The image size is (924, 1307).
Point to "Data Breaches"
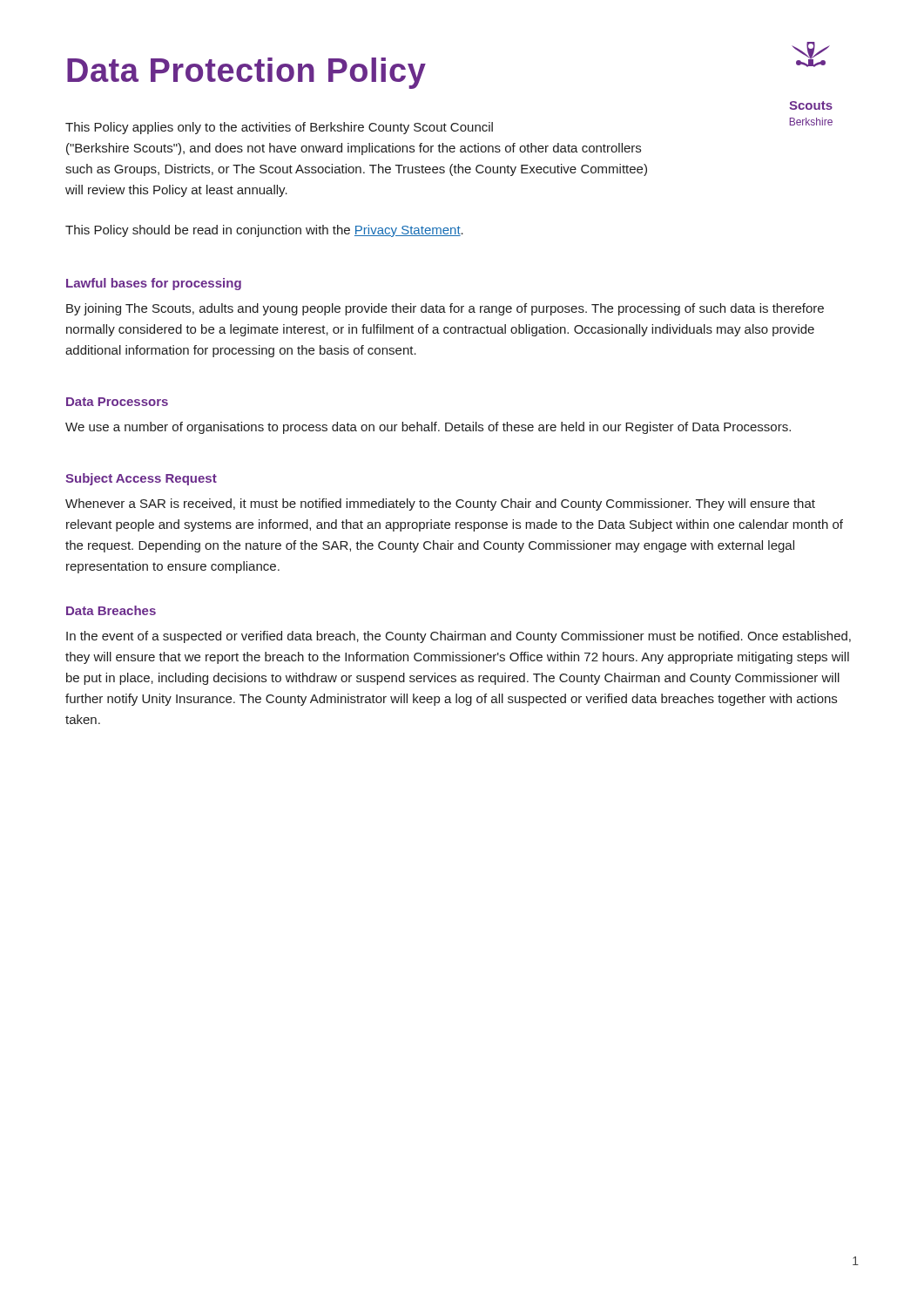(111, 610)
